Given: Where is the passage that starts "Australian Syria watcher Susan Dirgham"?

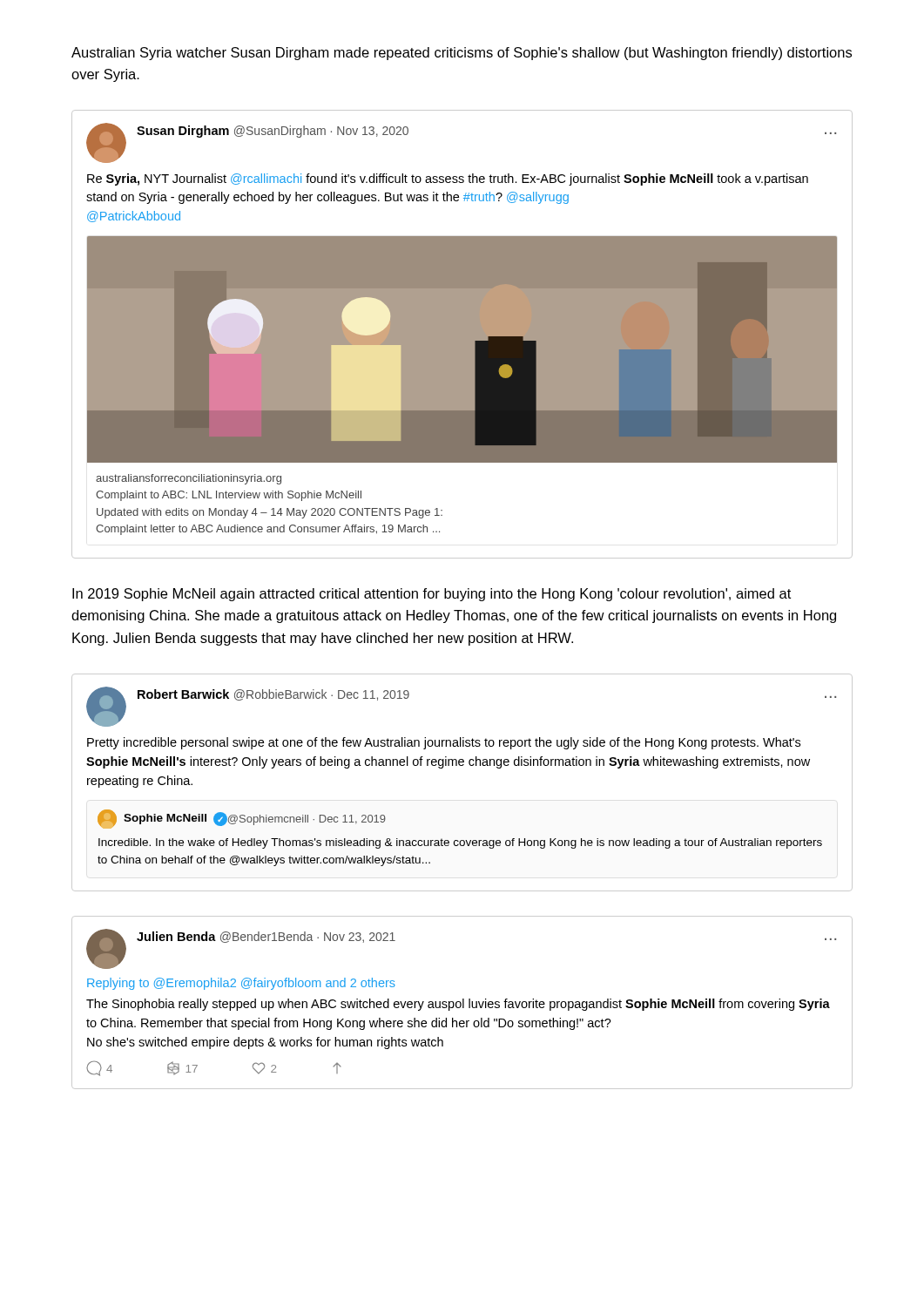Looking at the screenshot, I should point(462,63).
